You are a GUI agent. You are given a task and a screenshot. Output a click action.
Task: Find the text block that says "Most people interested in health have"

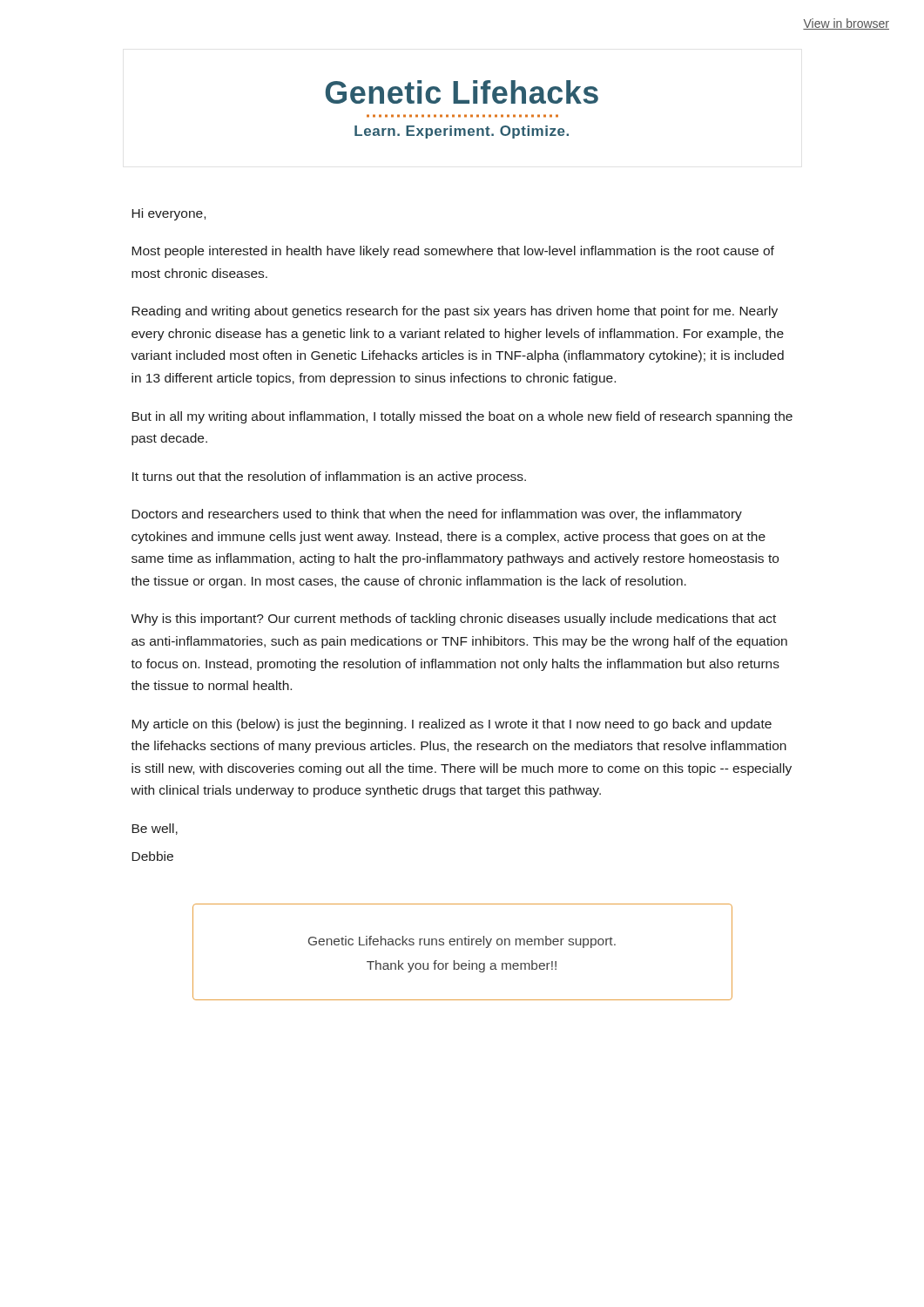pos(453,262)
